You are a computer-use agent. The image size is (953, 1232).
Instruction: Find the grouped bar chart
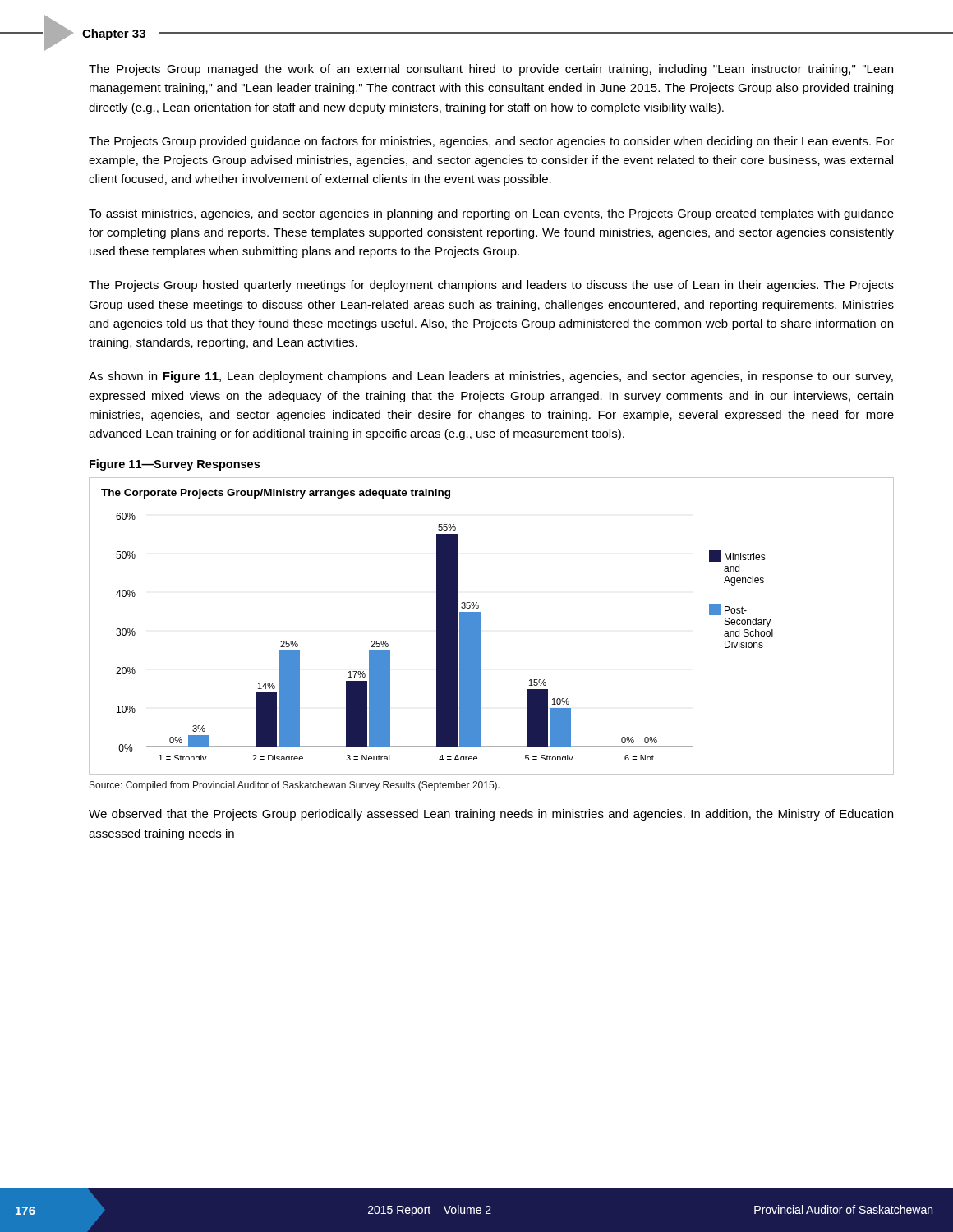coord(491,626)
